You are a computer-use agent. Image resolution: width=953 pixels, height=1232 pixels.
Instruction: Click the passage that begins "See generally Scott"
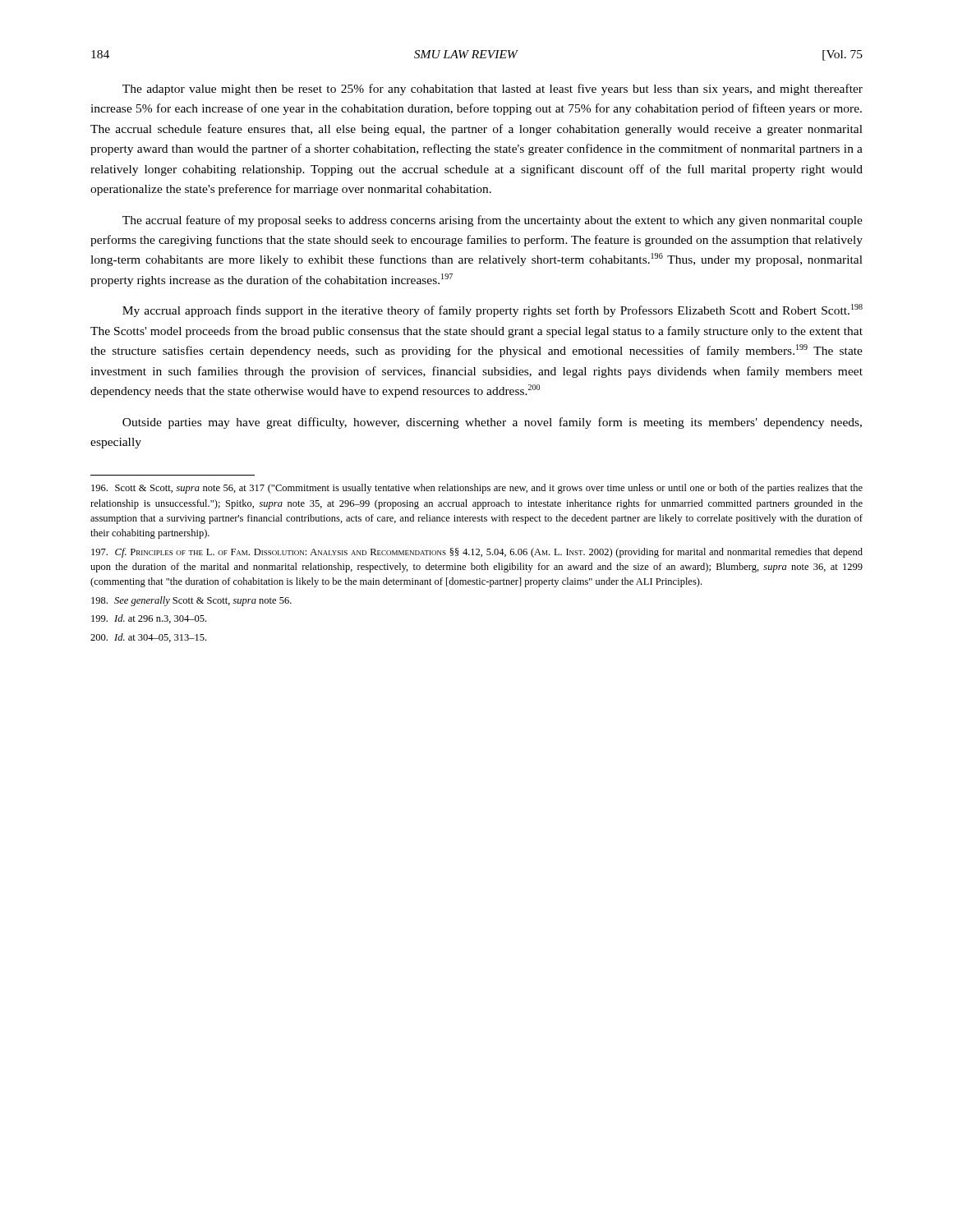click(191, 601)
